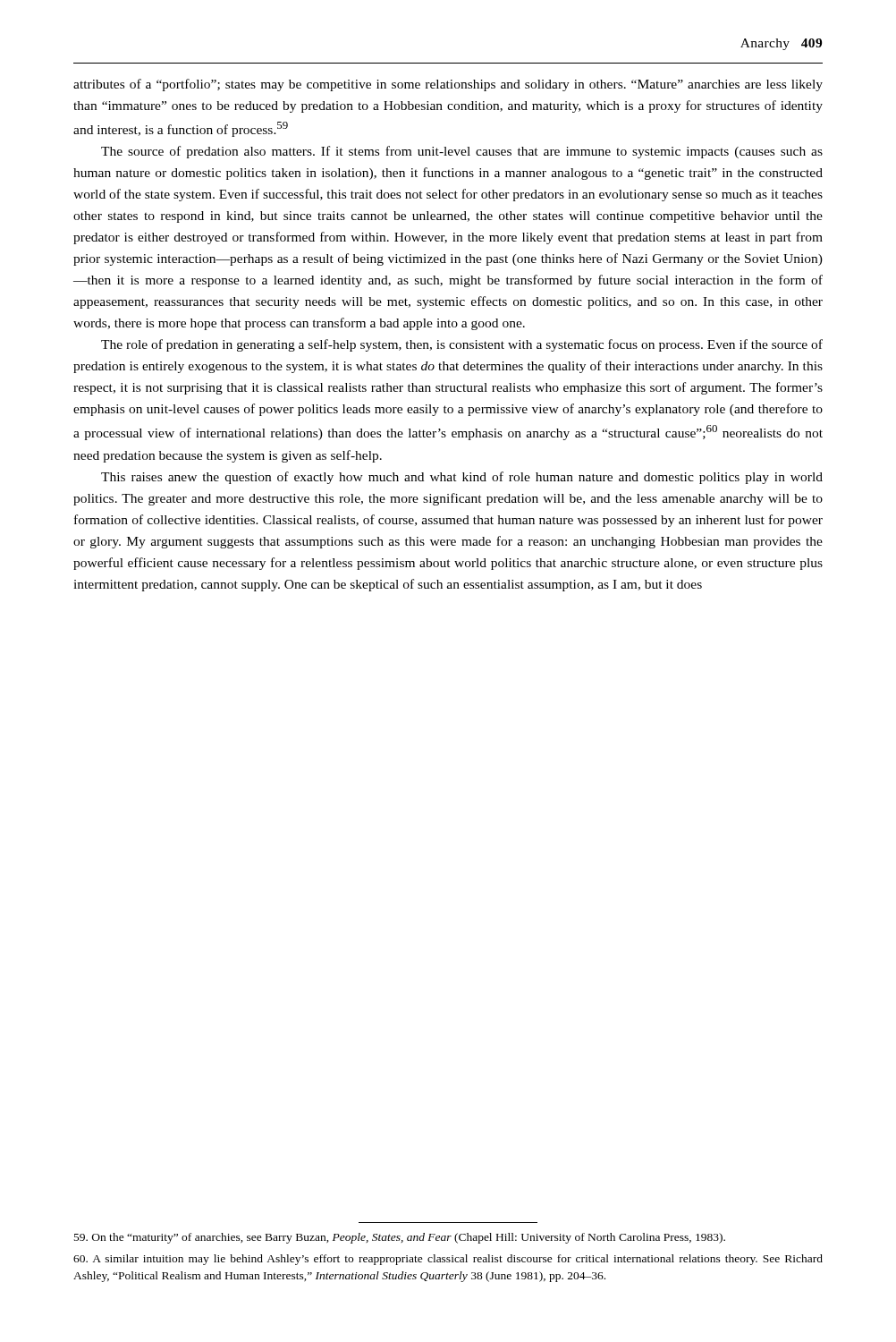Find the block on this page that starts "attributes of a"
This screenshot has width=896, height=1342.
(x=448, y=334)
